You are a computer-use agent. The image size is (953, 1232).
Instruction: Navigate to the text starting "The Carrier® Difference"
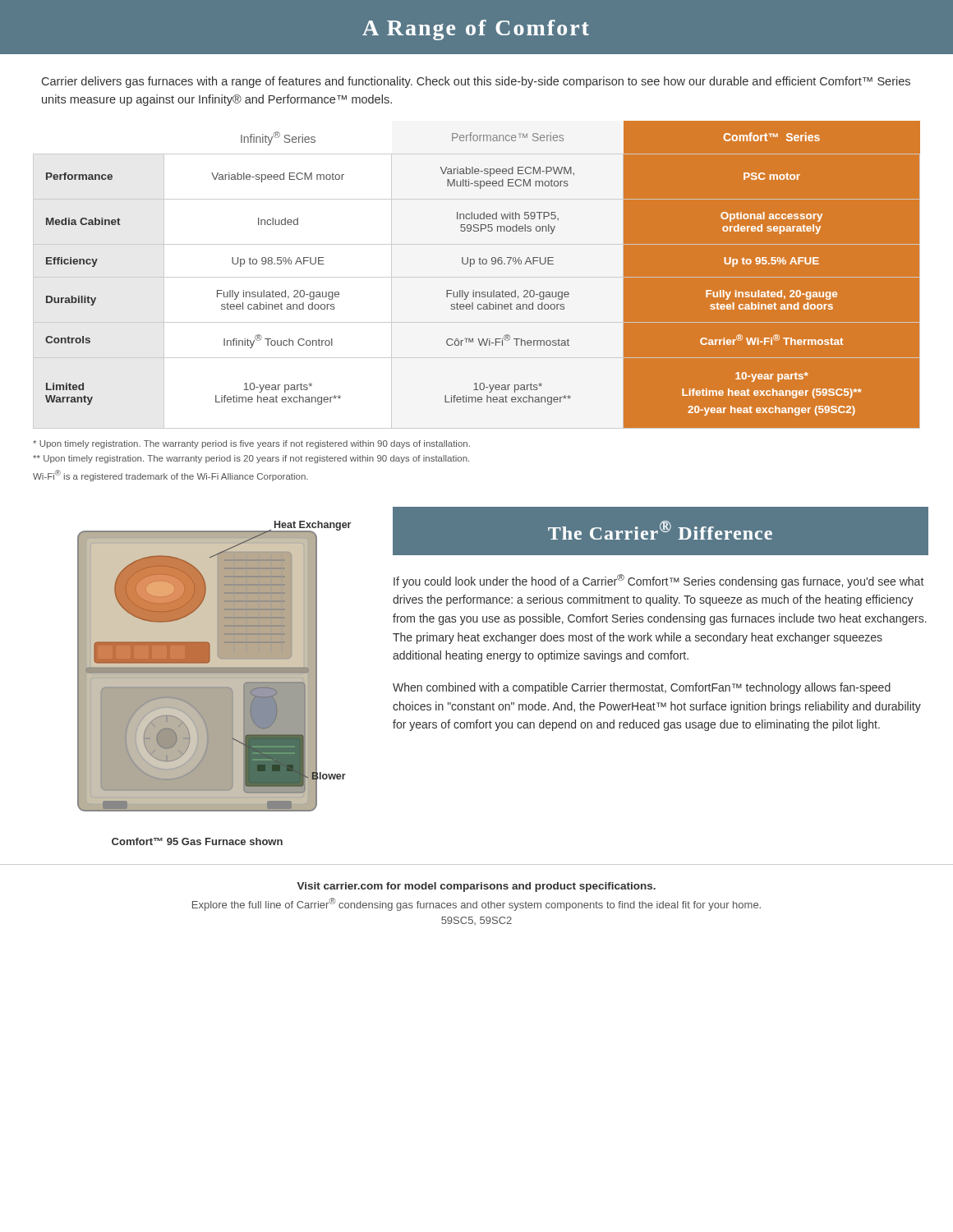tap(661, 530)
